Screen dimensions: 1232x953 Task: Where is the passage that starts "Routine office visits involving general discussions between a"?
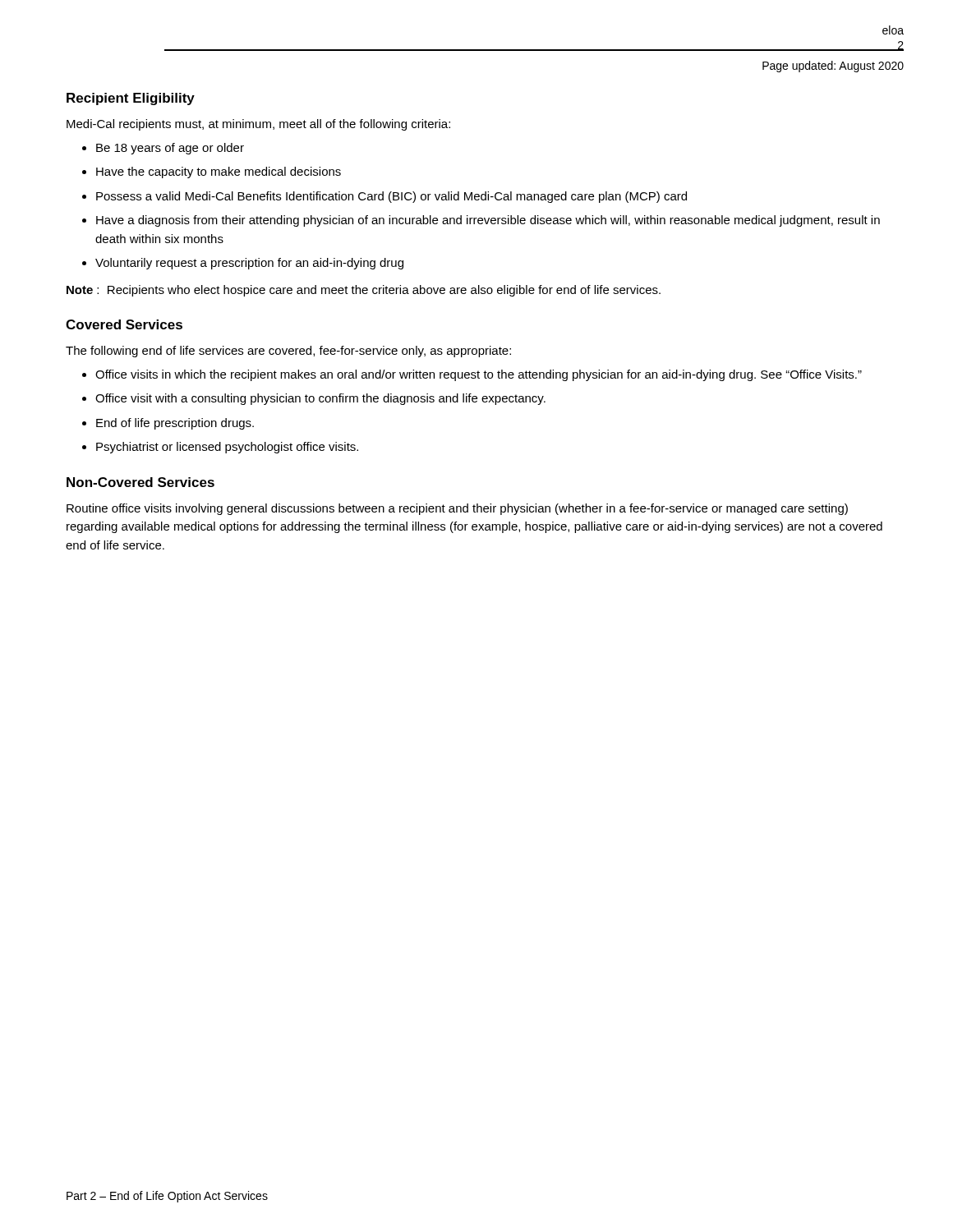click(x=474, y=526)
